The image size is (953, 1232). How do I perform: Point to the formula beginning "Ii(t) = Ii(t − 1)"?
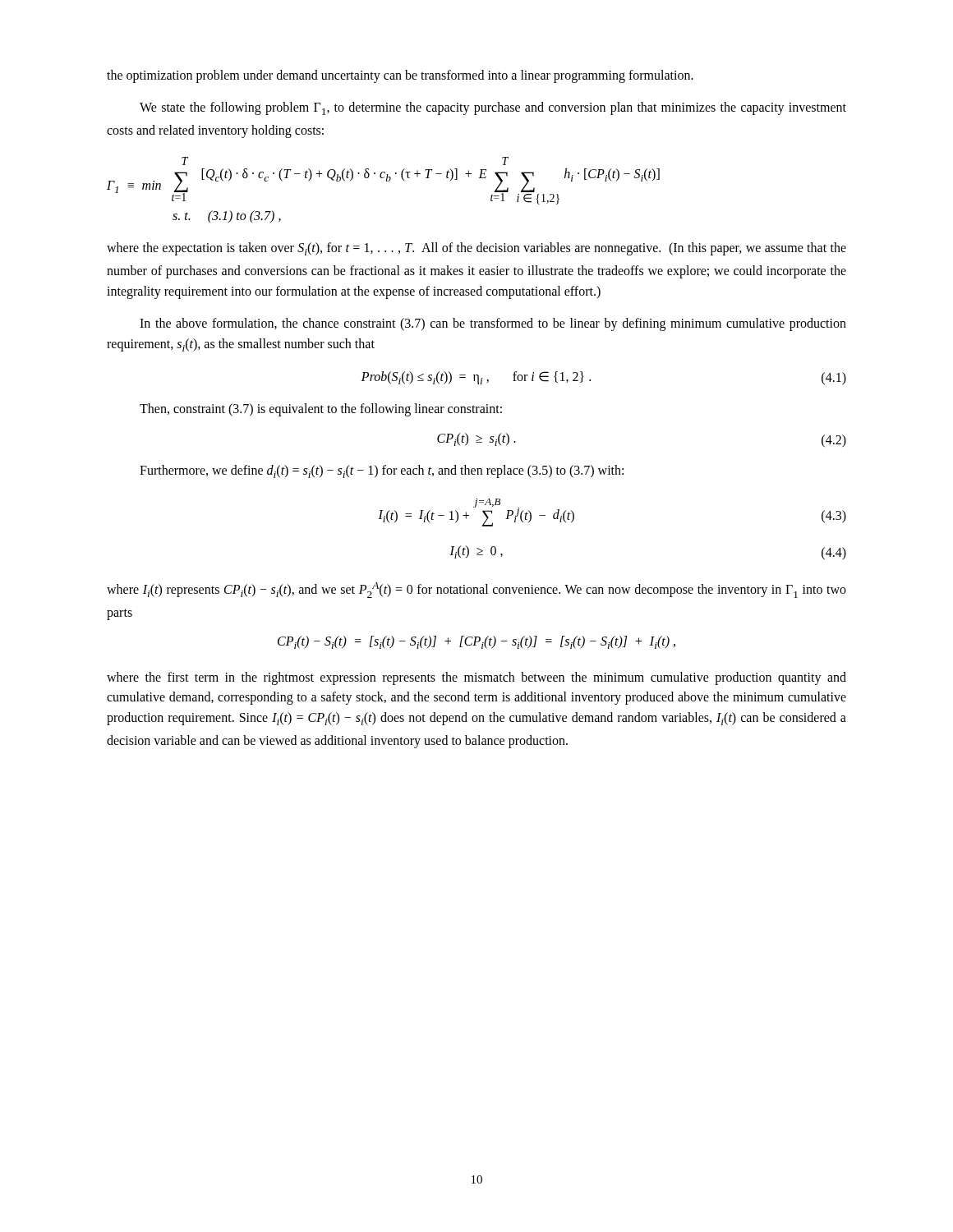click(x=486, y=511)
